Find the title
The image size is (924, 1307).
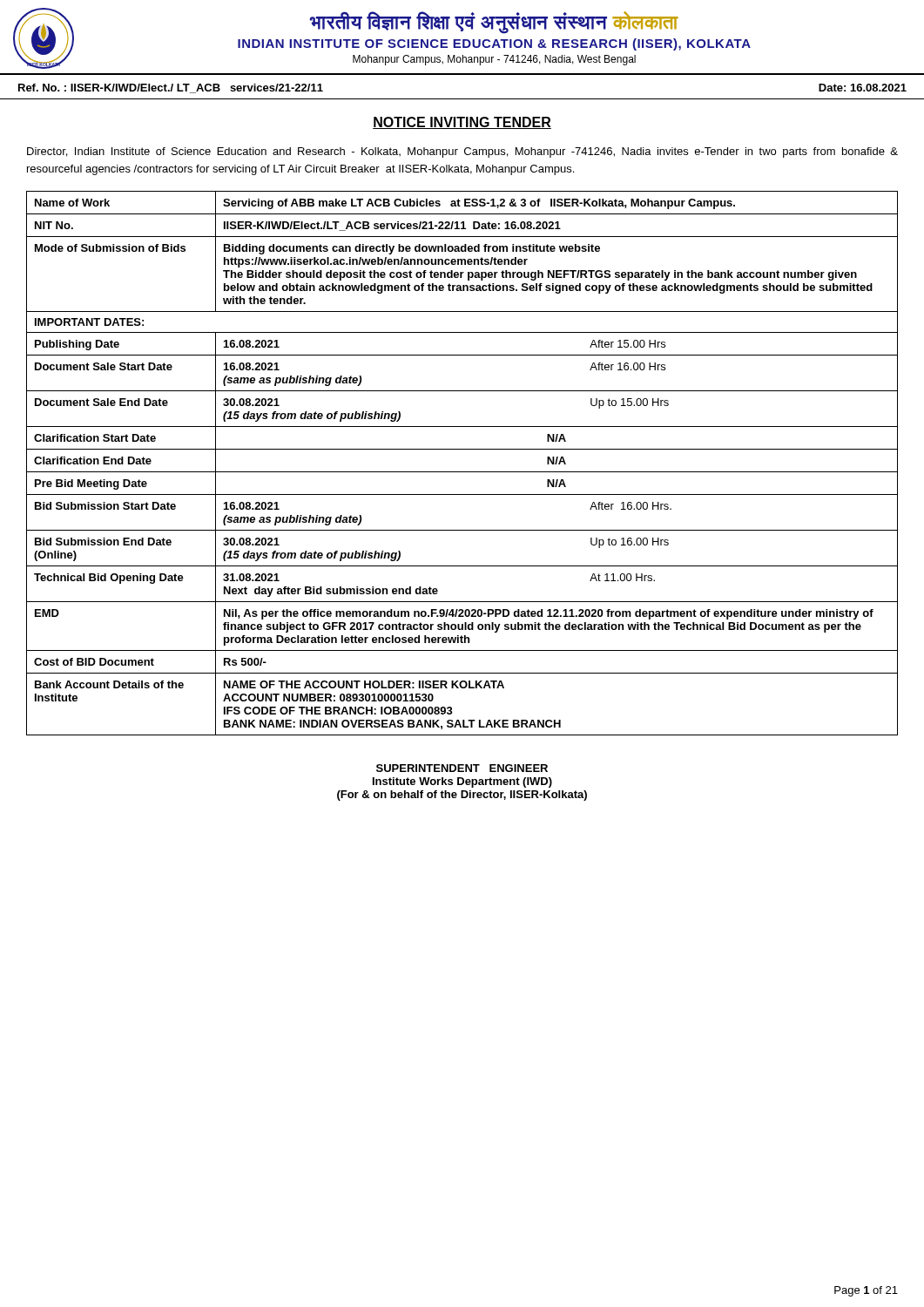pyautogui.click(x=462, y=122)
